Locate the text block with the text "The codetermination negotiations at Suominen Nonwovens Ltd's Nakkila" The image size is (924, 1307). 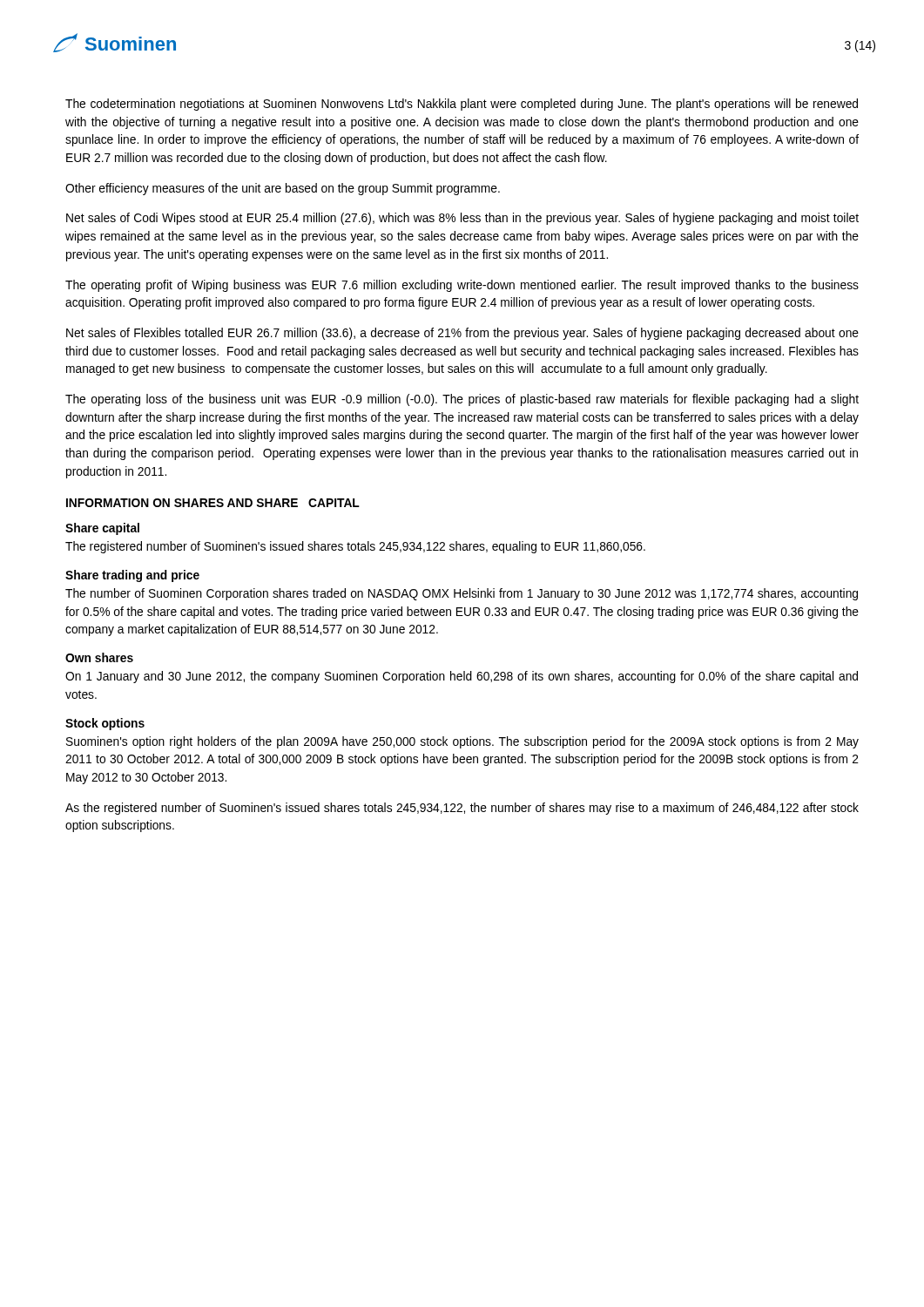tap(462, 131)
